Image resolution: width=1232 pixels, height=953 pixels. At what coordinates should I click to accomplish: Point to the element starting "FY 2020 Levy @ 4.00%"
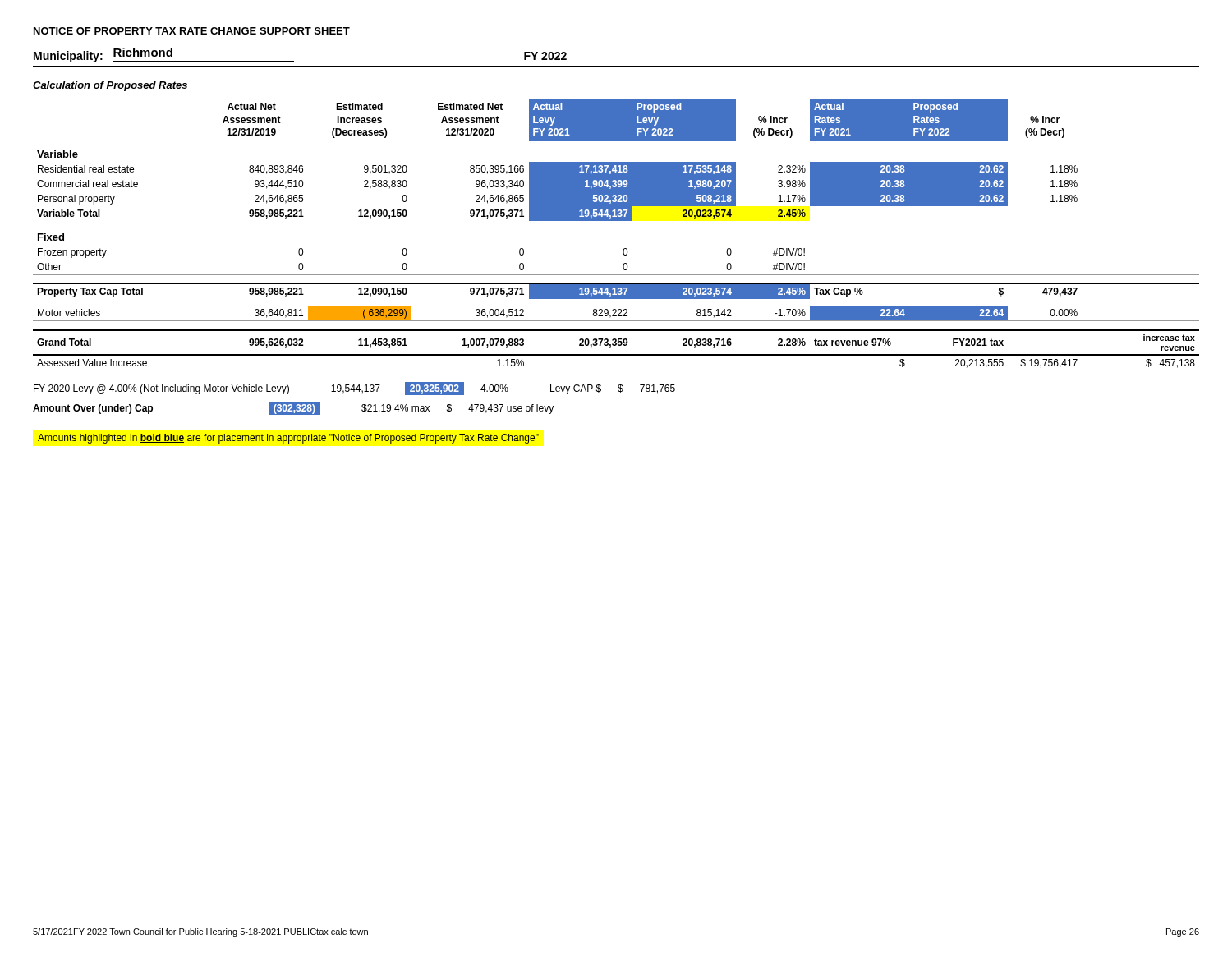pyautogui.click(x=354, y=388)
